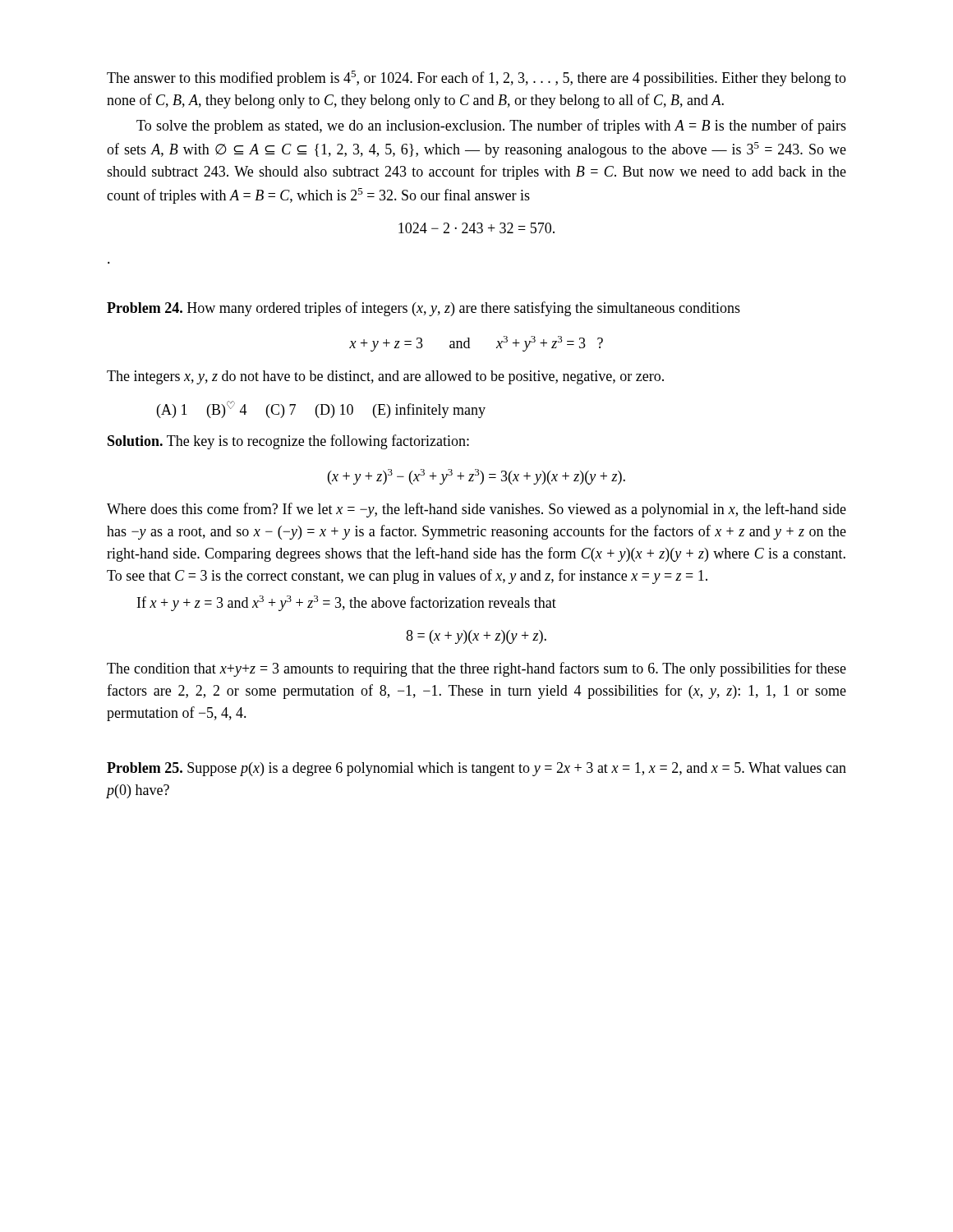Click on the text block that reads "The answer to this"
This screenshot has height=1232, width=953.
click(476, 88)
